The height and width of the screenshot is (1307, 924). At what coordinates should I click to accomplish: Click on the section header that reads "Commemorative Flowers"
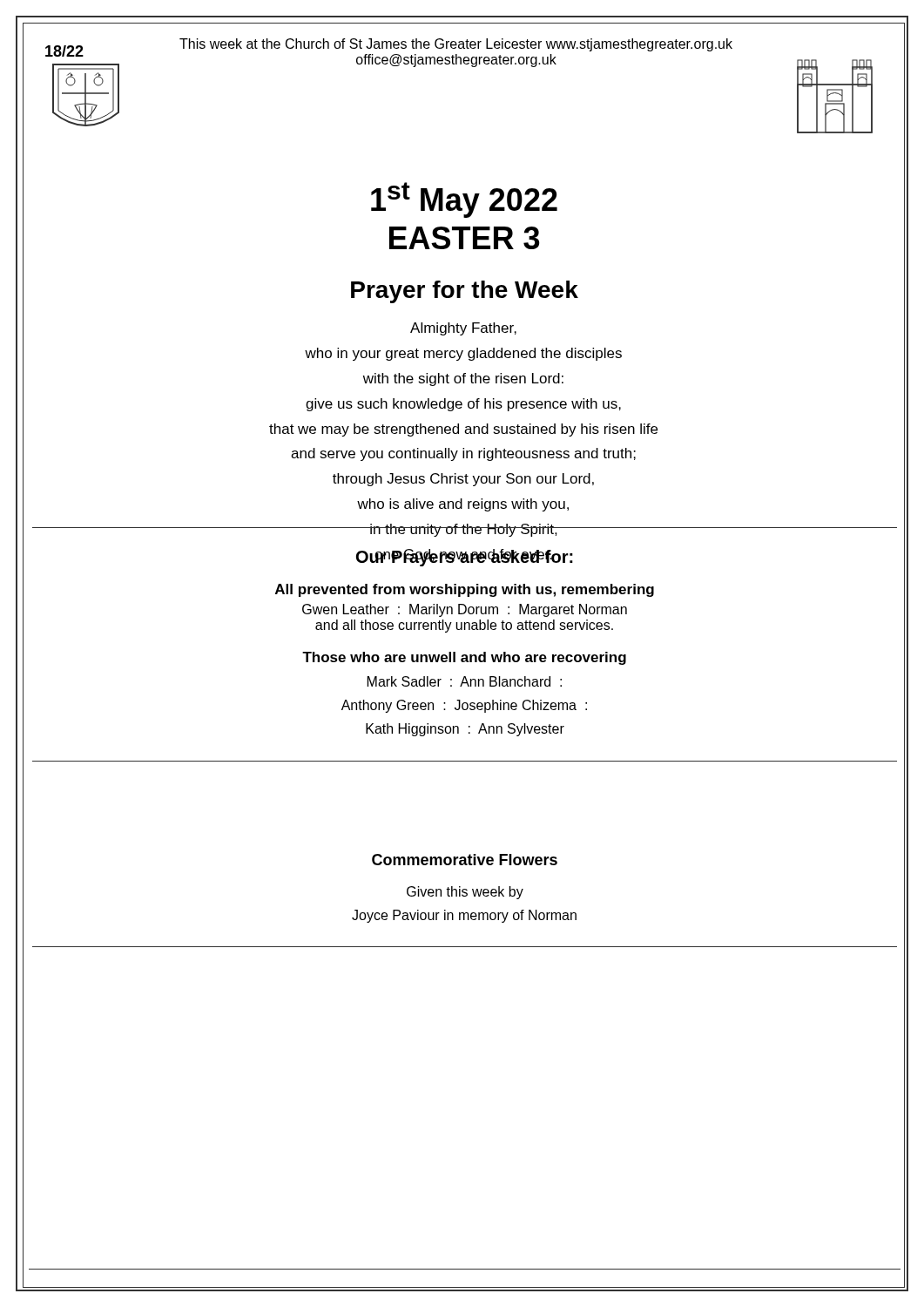[465, 860]
